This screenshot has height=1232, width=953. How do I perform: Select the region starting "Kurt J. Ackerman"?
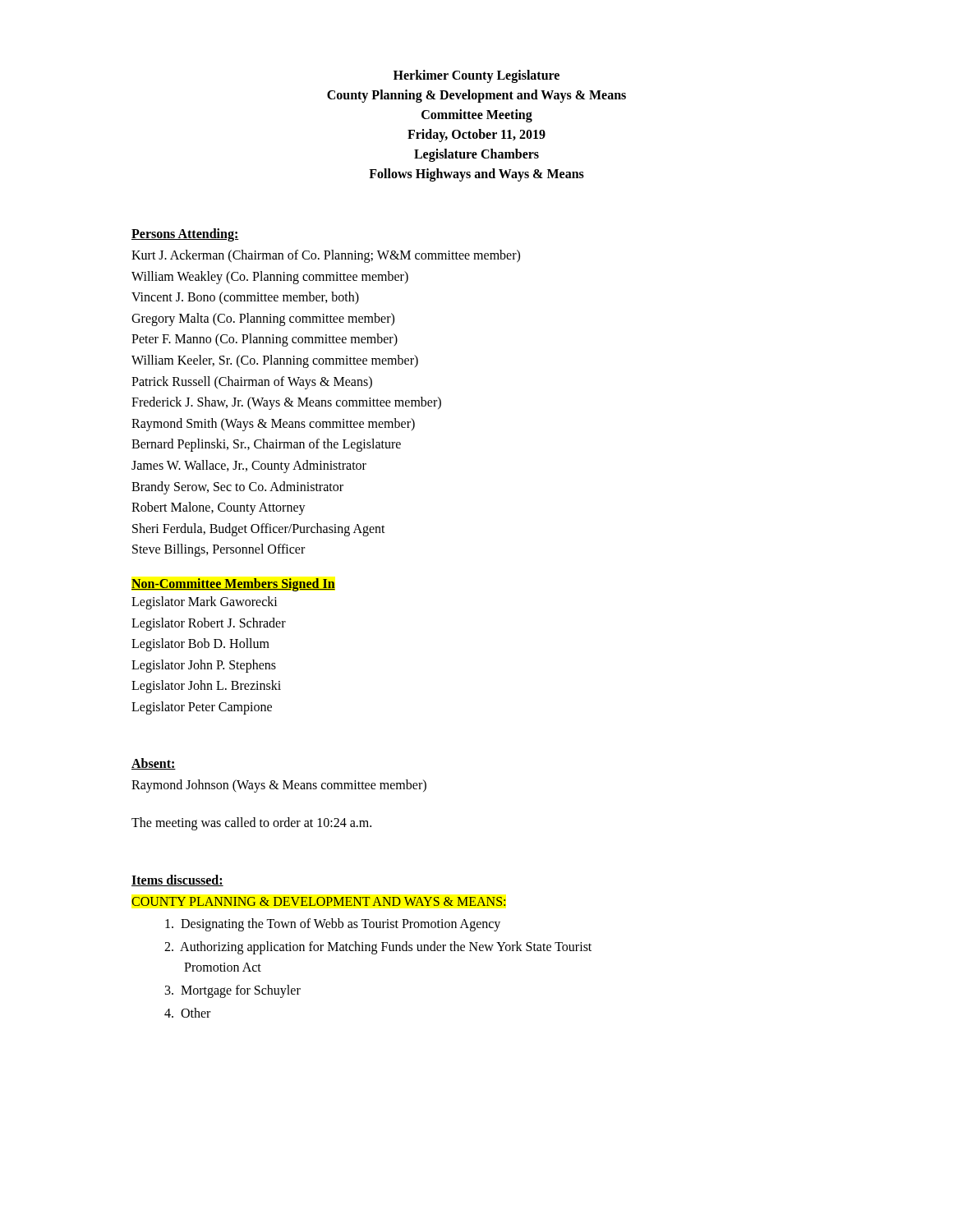click(326, 256)
